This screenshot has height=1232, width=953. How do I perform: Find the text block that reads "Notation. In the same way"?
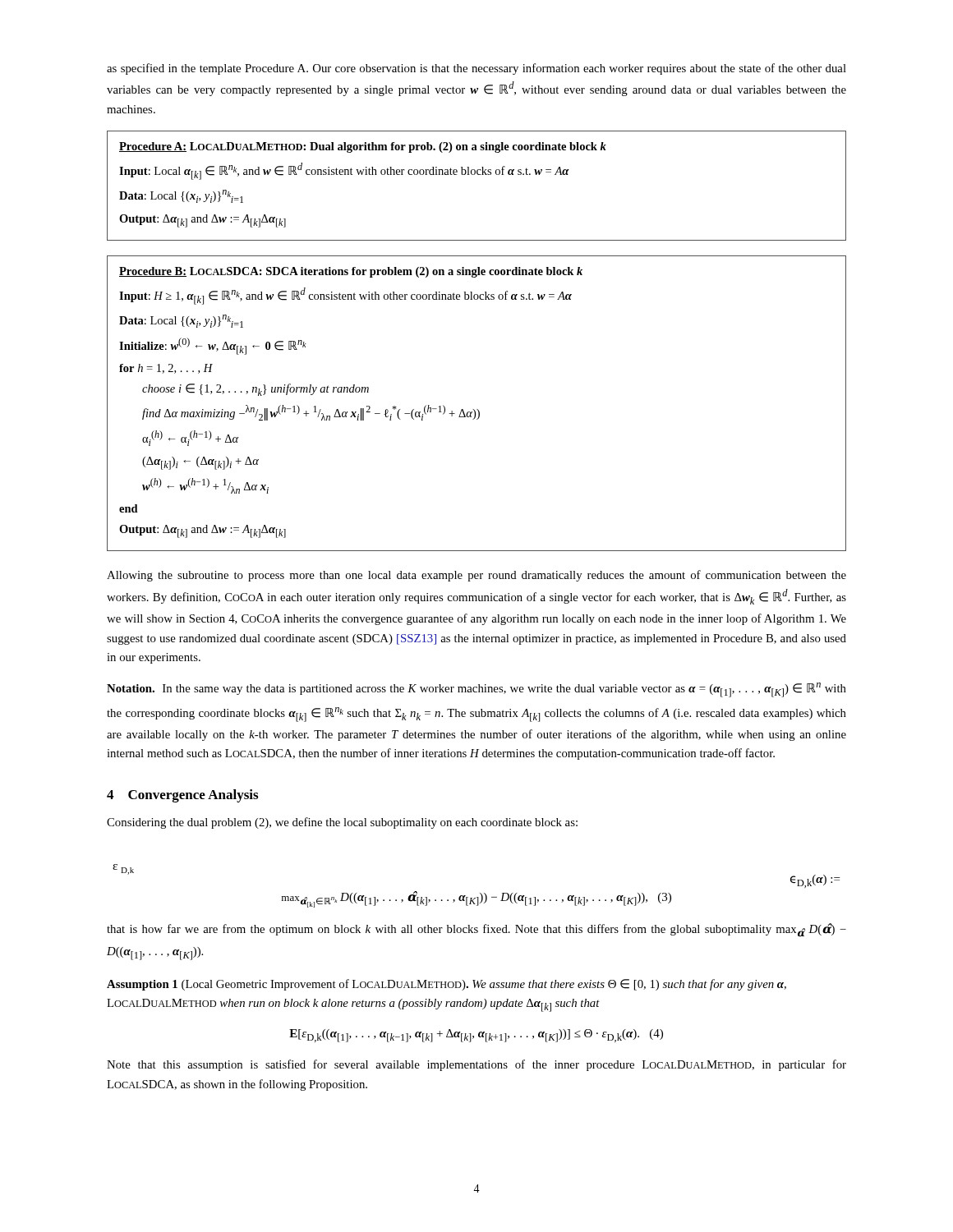coord(476,719)
